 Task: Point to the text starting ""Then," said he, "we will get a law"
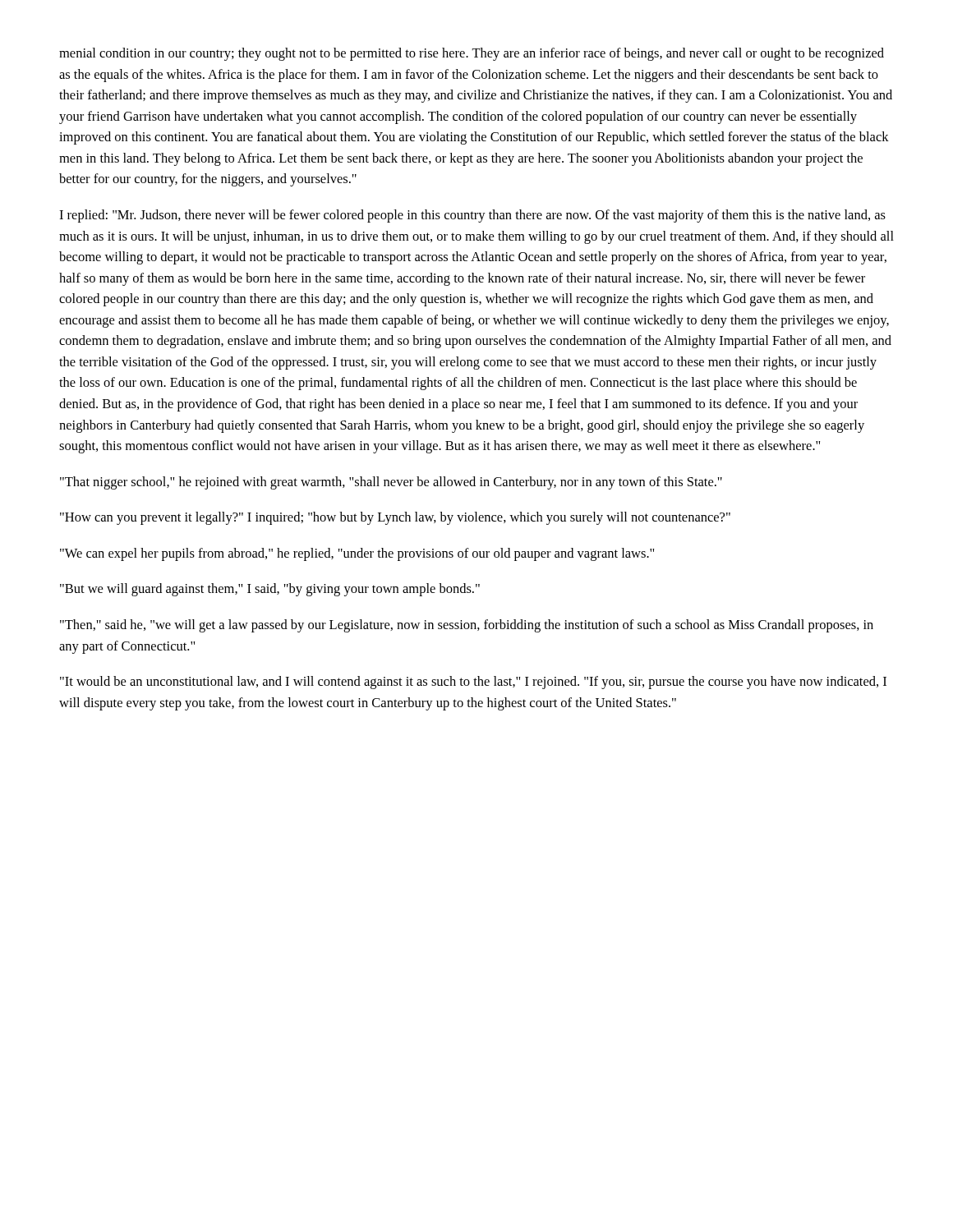466,635
